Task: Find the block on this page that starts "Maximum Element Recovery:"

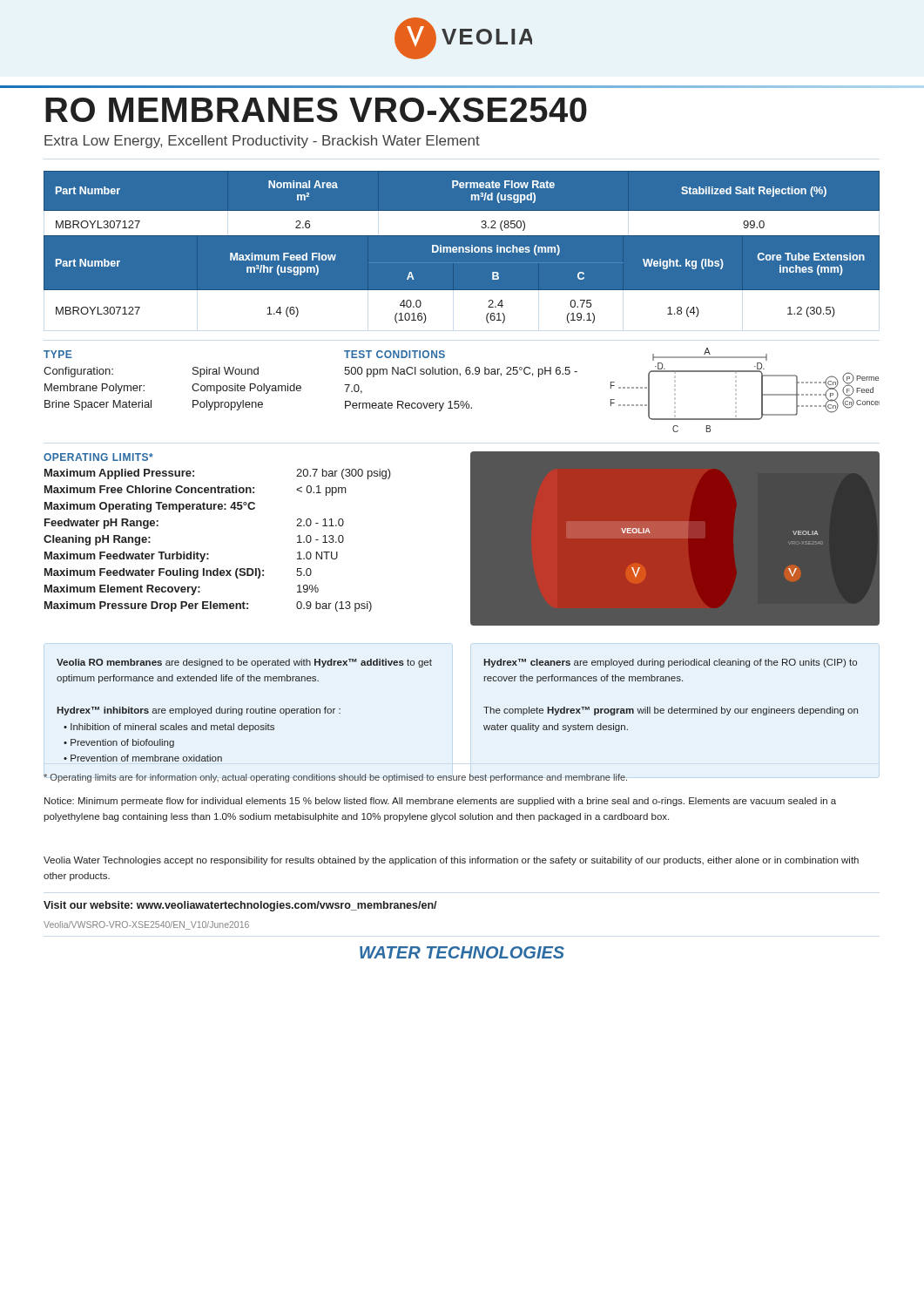Action: coord(181,589)
